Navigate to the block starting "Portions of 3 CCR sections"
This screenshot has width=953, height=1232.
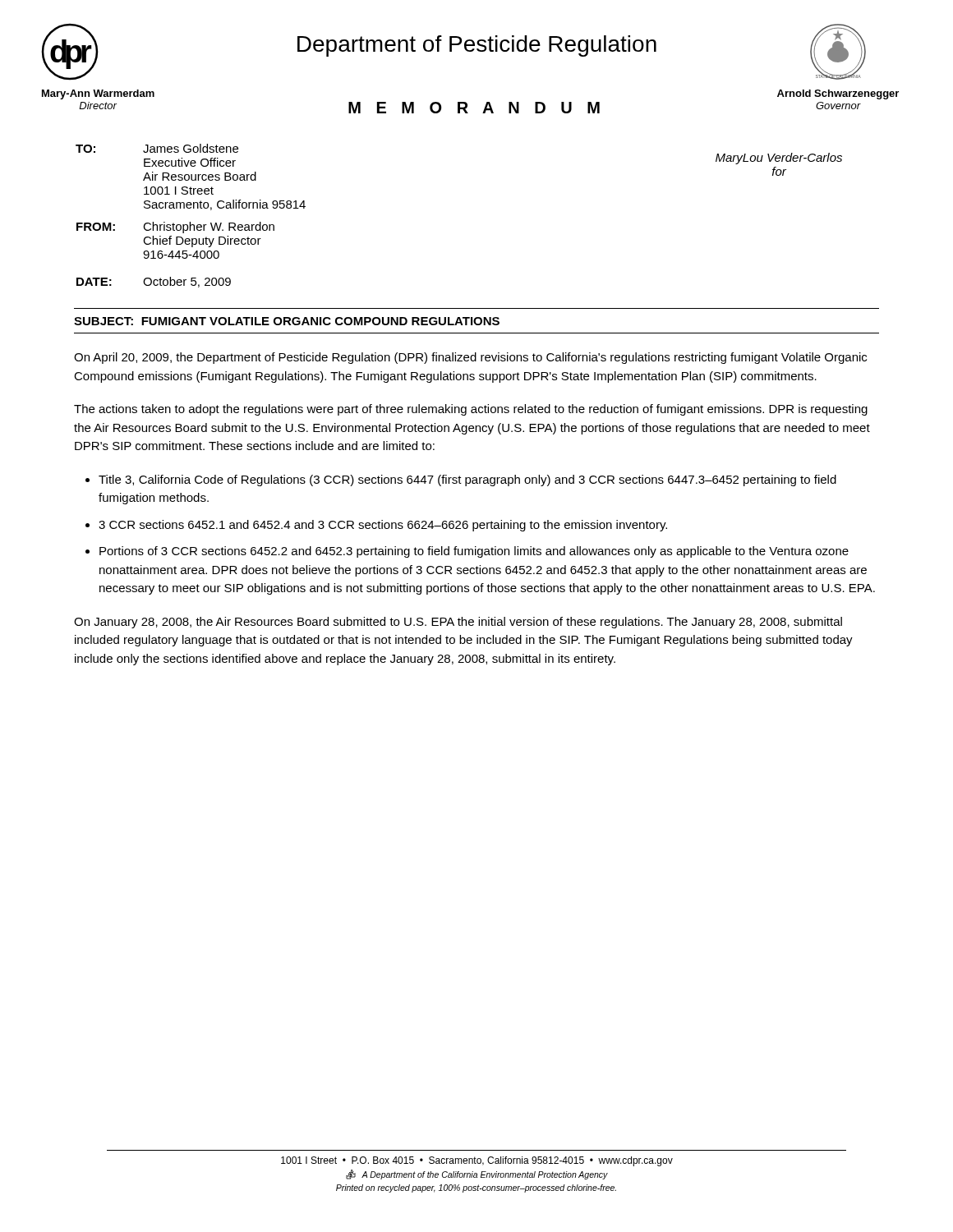click(487, 569)
